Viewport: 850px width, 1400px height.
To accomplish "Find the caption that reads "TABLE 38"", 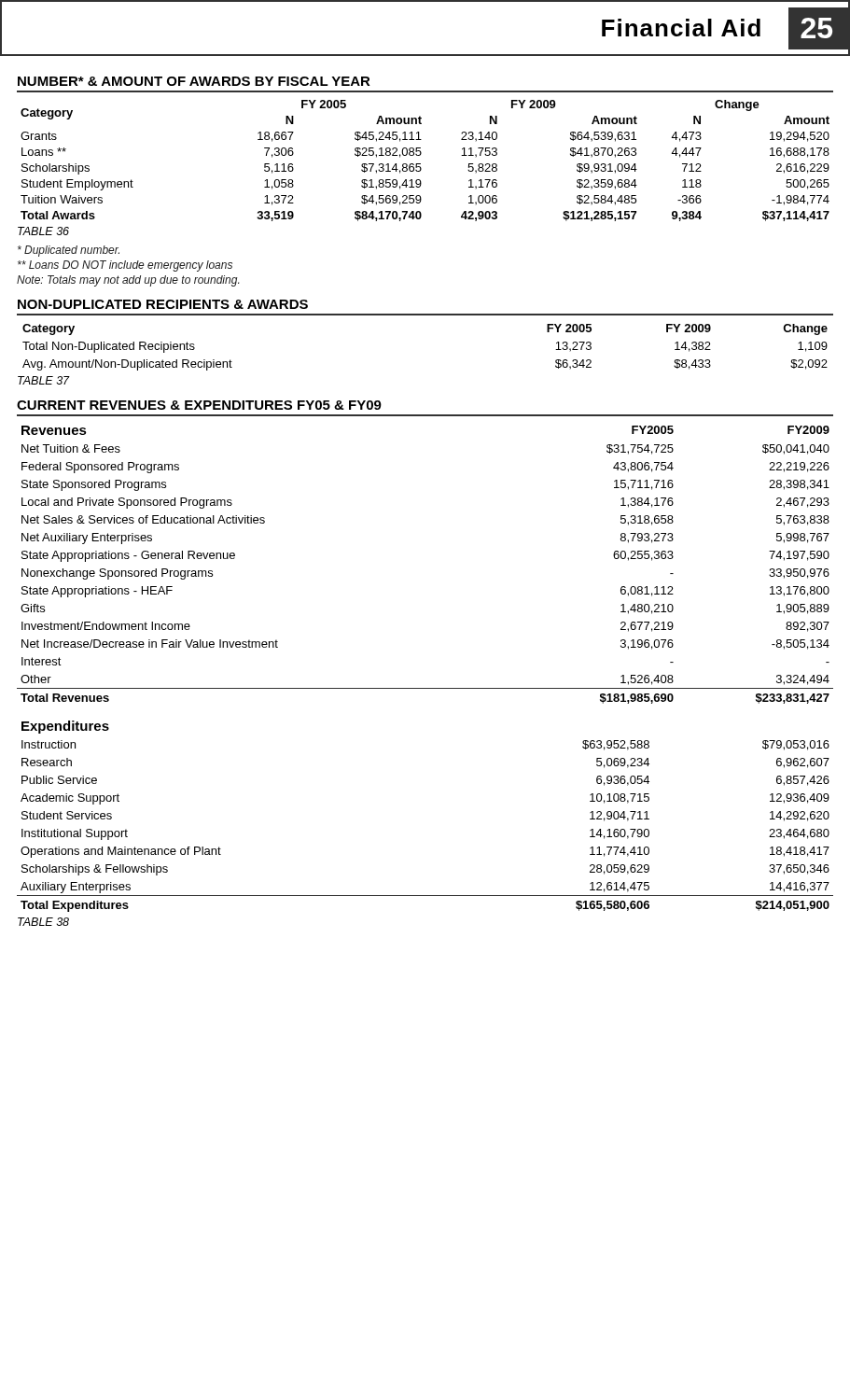I will click(x=43, y=922).
